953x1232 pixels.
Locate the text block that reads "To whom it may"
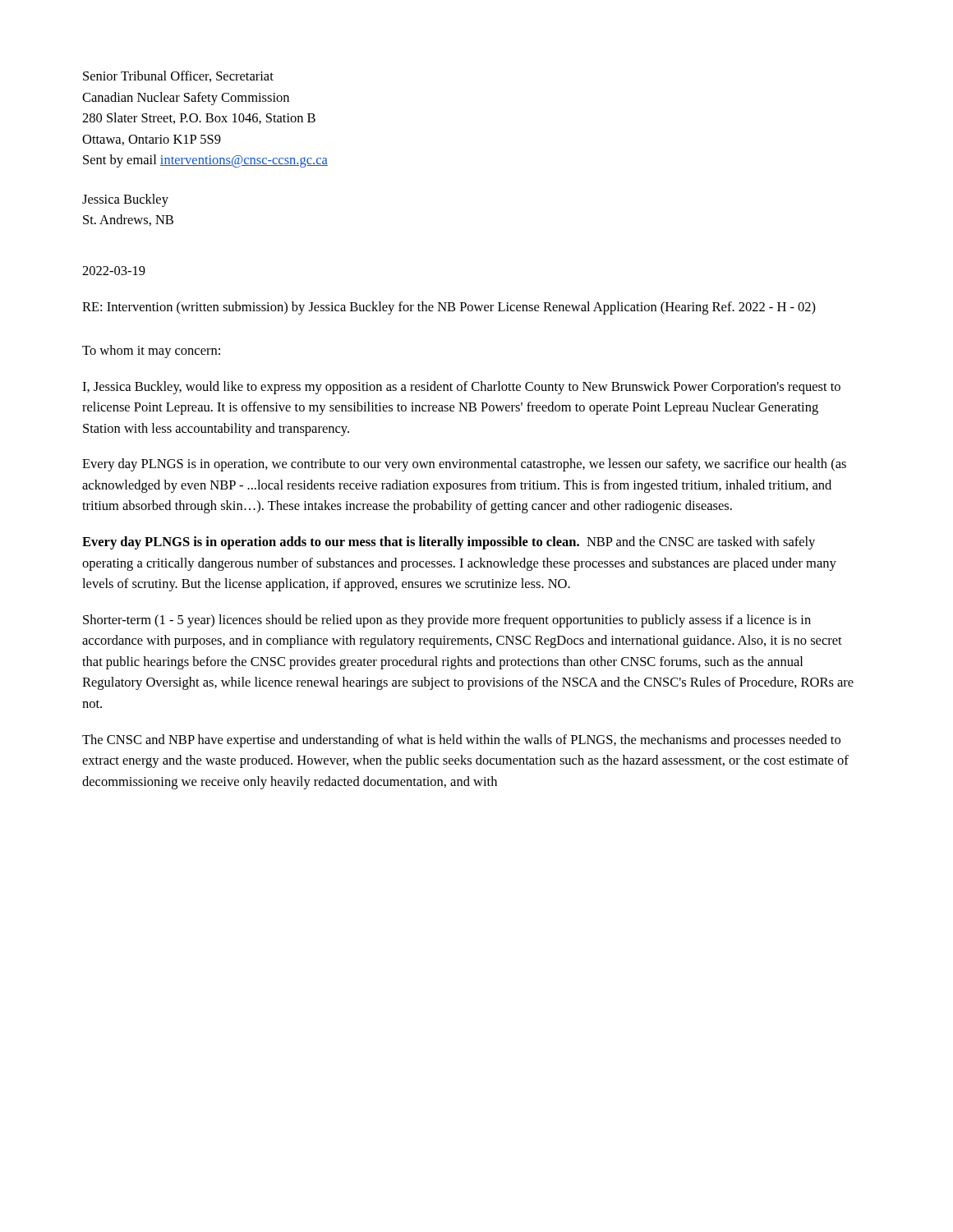151,352
